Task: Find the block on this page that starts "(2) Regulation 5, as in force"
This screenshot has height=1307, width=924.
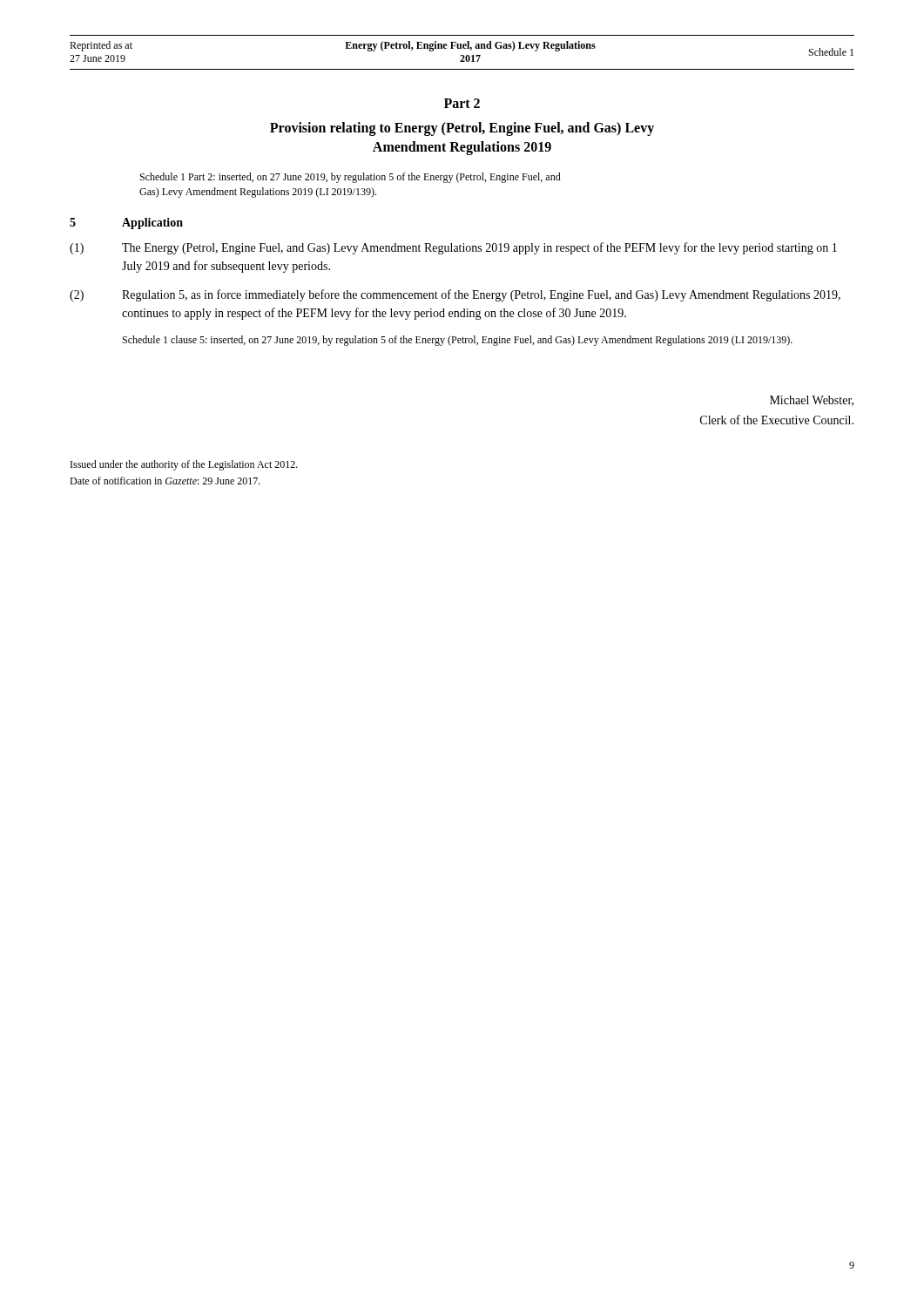Action: [x=462, y=304]
